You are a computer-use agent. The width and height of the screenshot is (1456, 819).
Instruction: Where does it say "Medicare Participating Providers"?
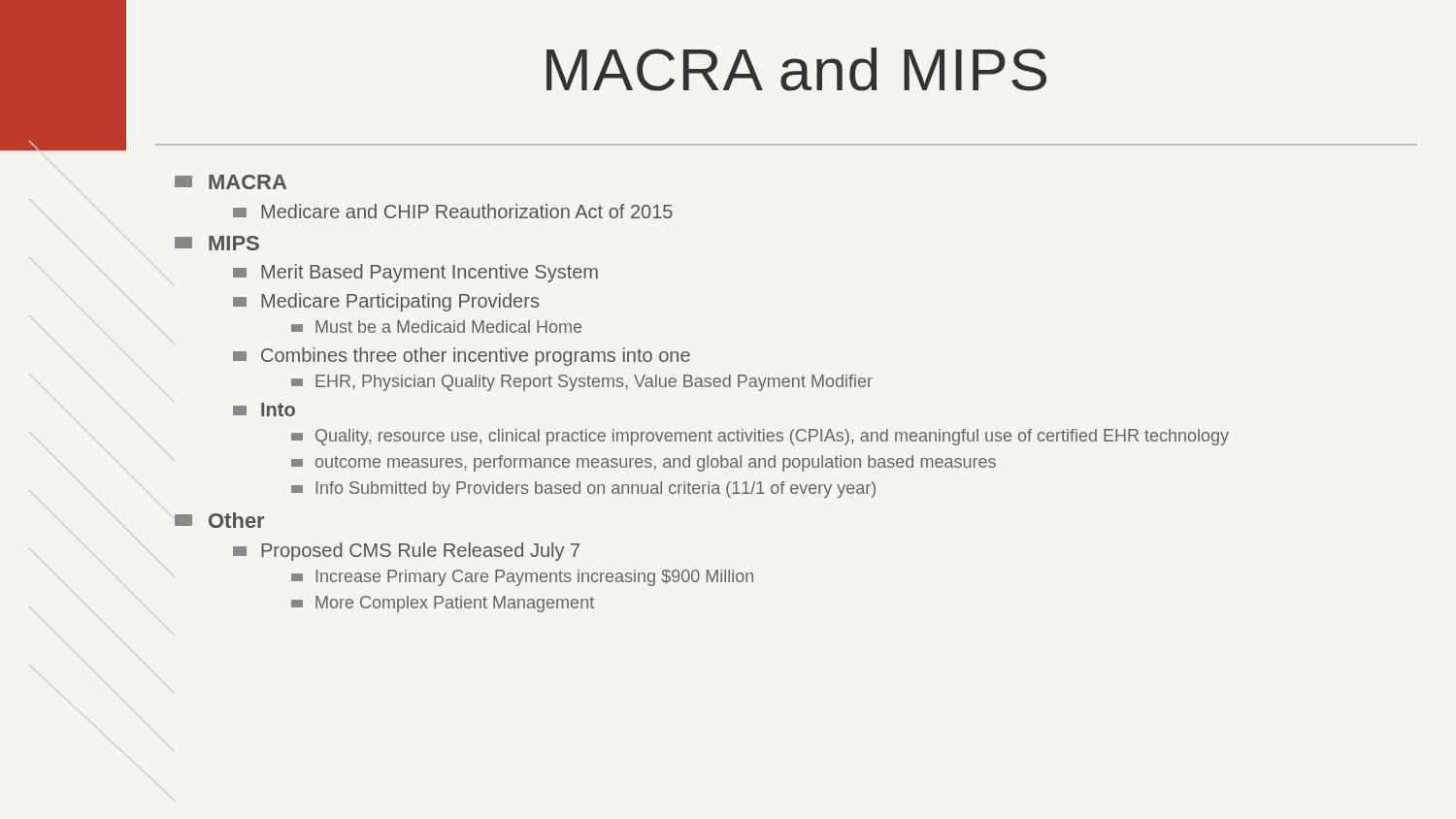tap(386, 301)
